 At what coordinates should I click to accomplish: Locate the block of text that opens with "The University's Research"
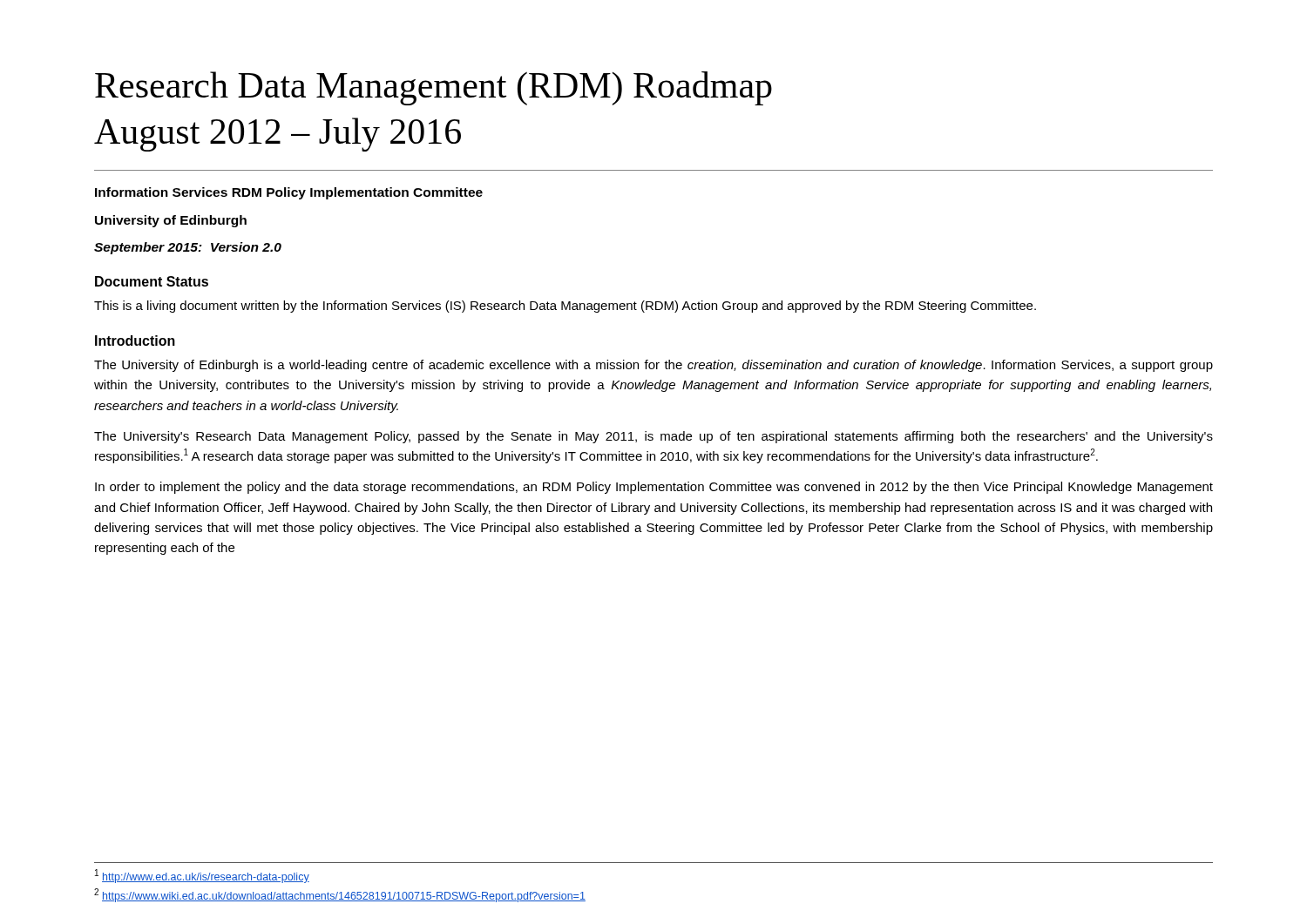pos(654,446)
